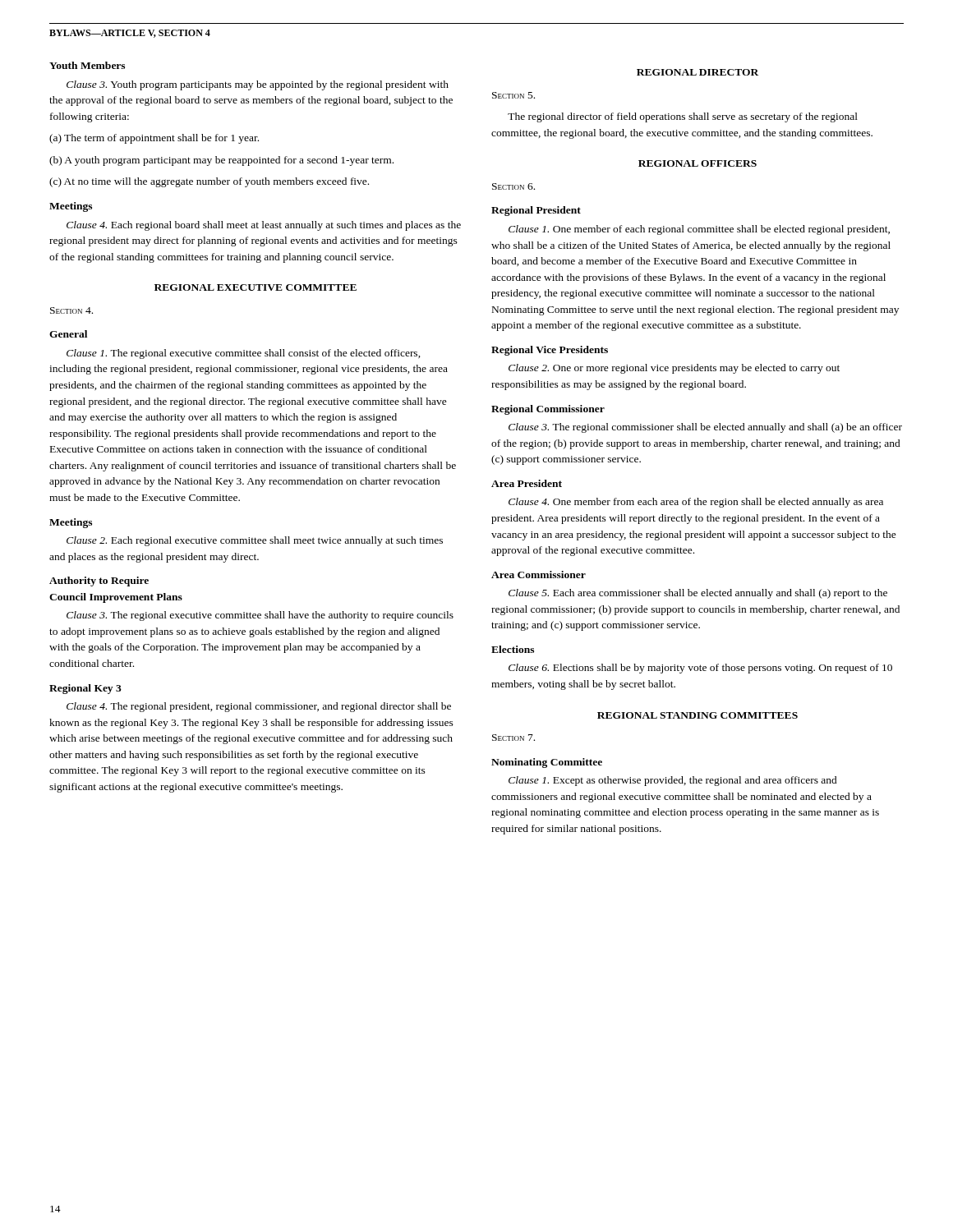Point to the block beginning "Clause 5. Each area"
Image resolution: width=953 pixels, height=1232 pixels.
click(698, 609)
